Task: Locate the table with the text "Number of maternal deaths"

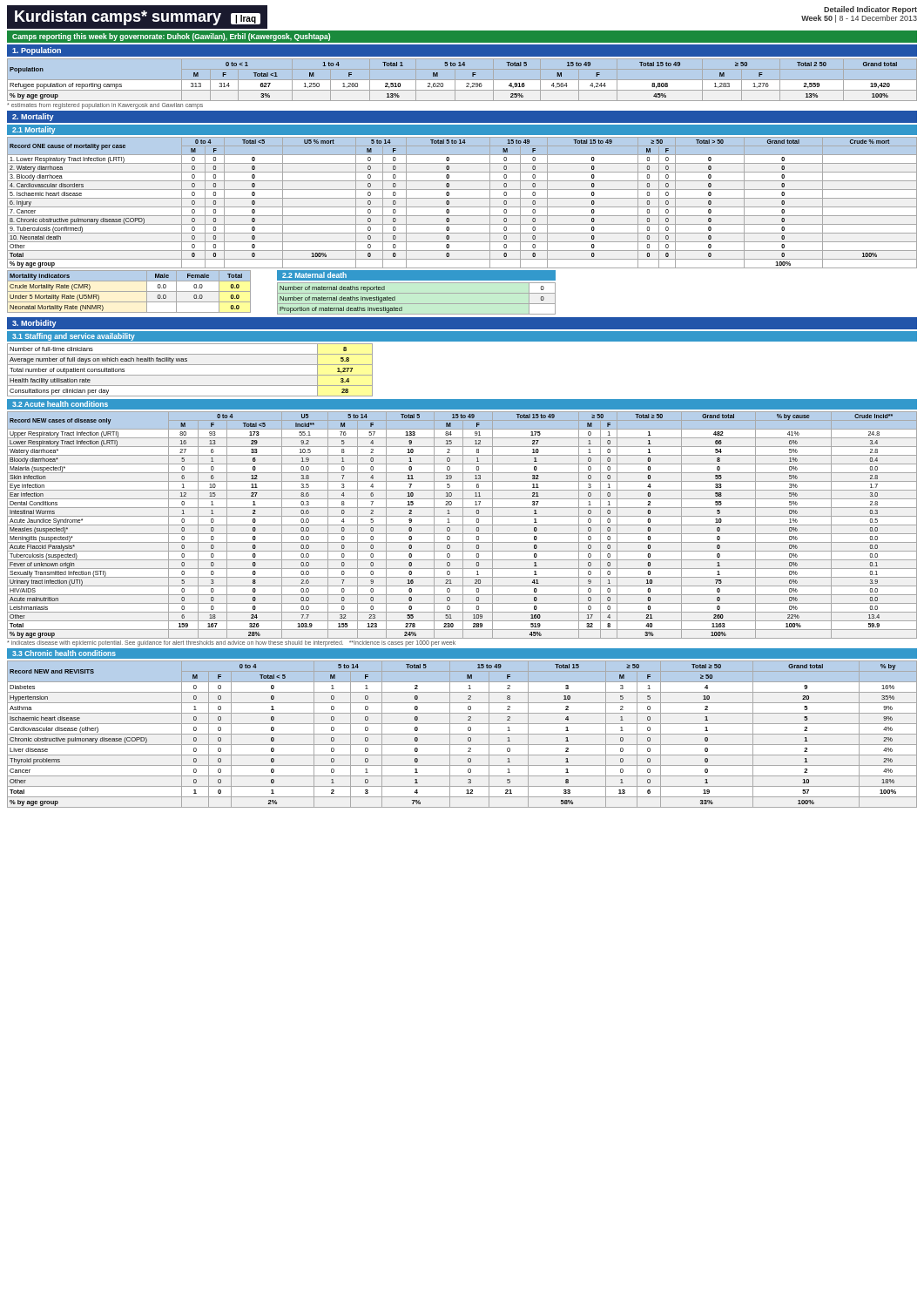Action: (597, 298)
